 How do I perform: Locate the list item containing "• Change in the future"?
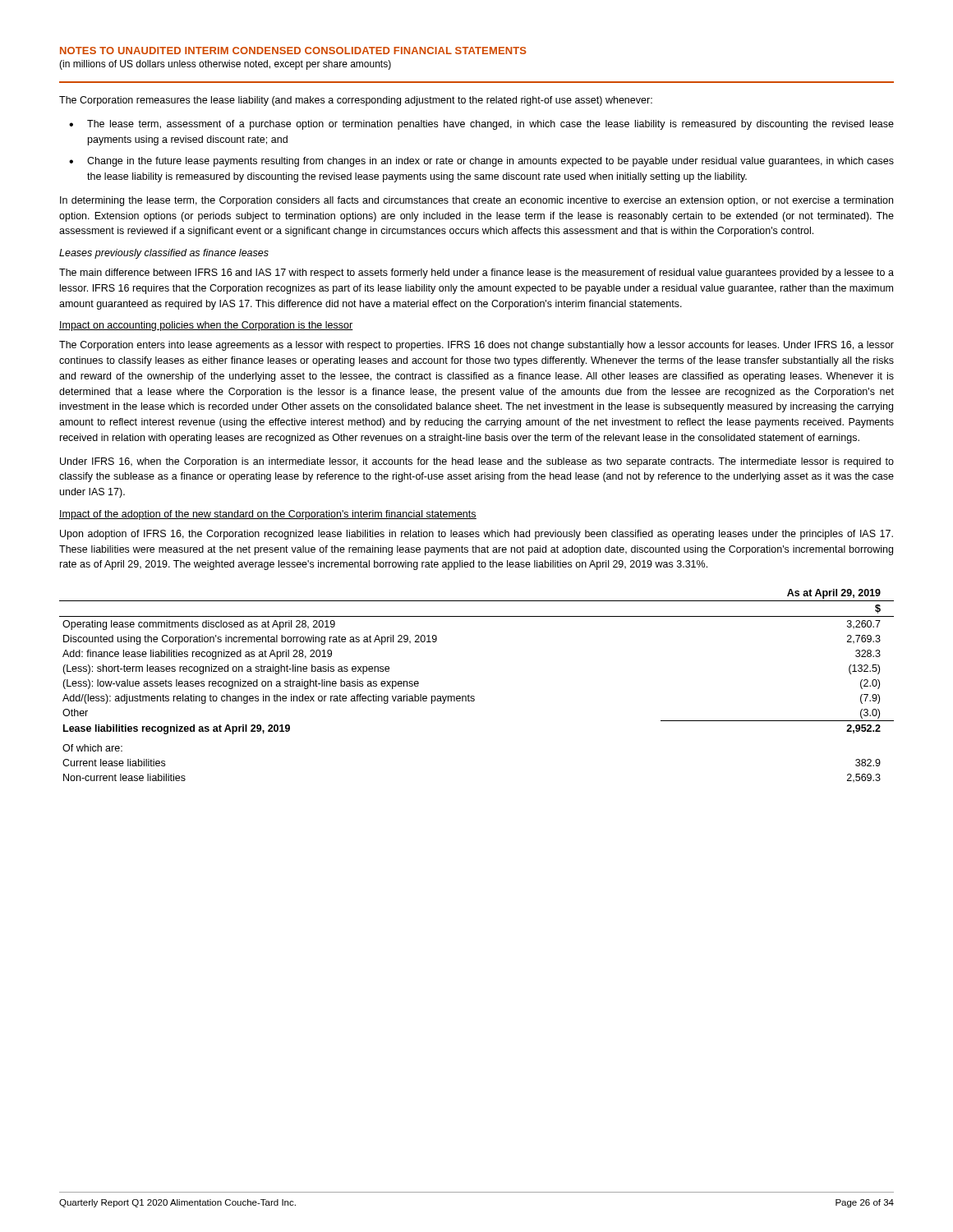(x=489, y=169)
